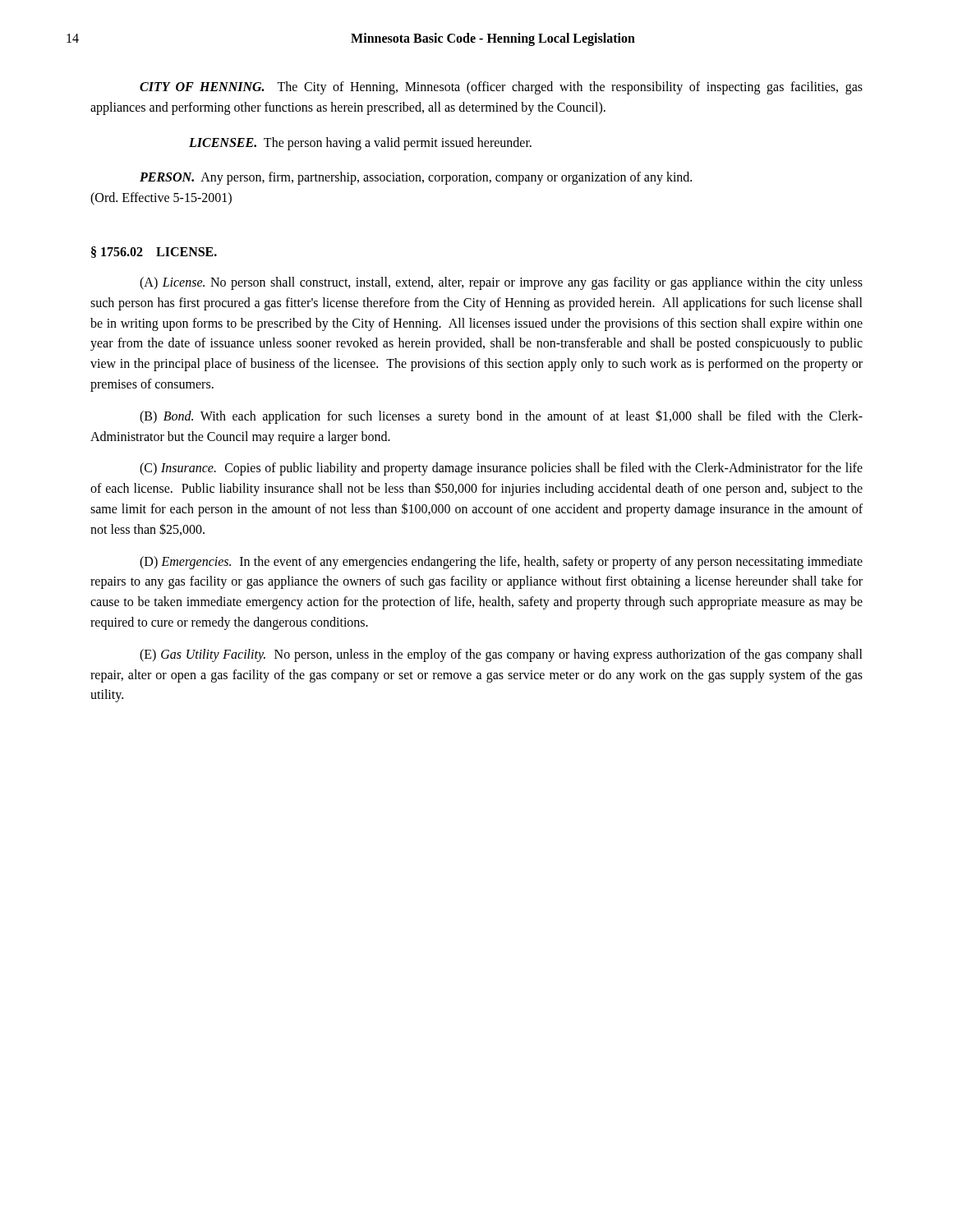
Task: Select the text block containing "(C) Insurance. Copies of public"
Action: coord(476,499)
